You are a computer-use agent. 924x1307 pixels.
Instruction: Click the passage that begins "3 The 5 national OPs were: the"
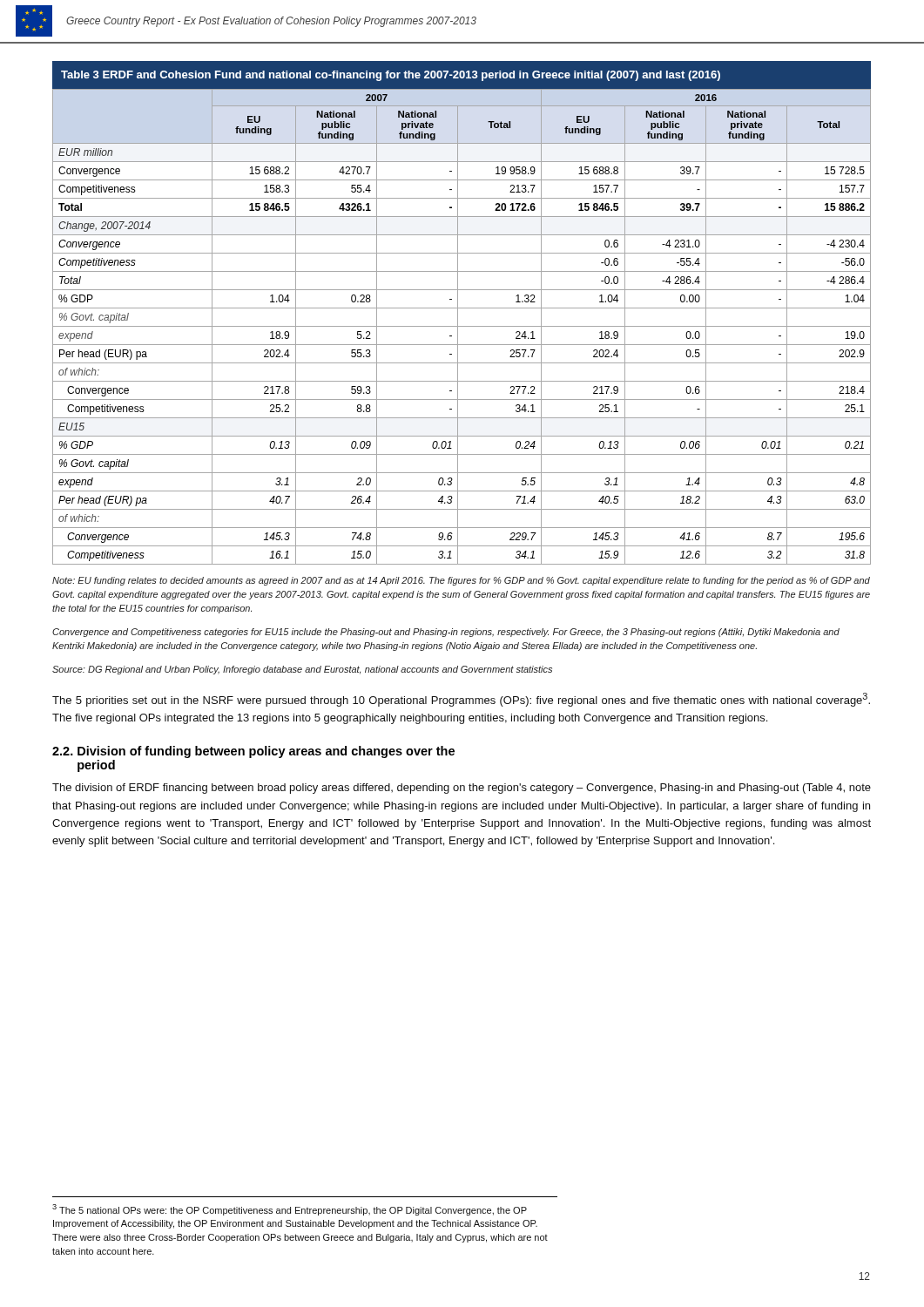click(300, 1229)
